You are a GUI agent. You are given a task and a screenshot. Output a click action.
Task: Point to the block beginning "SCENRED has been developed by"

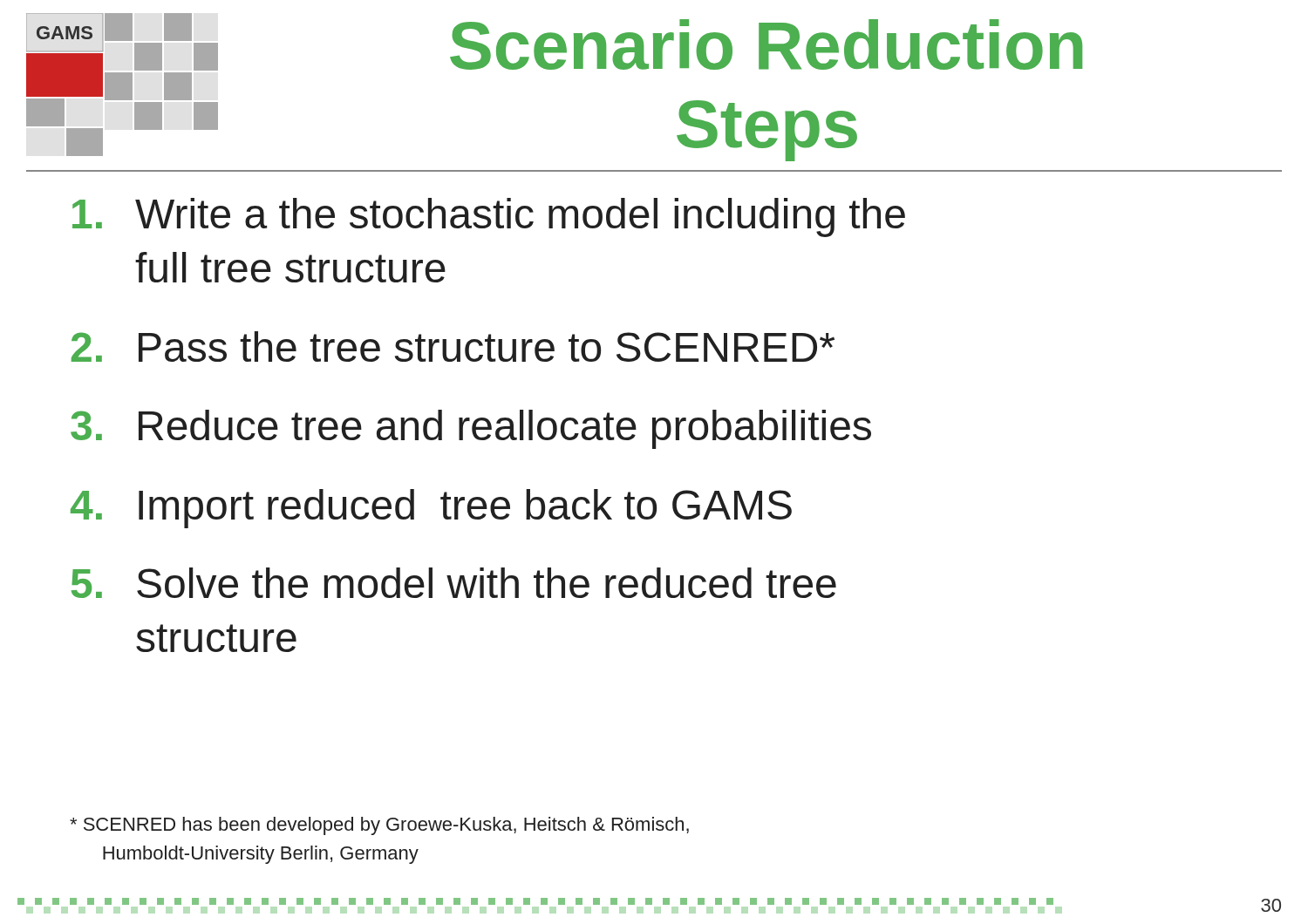tap(380, 839)
